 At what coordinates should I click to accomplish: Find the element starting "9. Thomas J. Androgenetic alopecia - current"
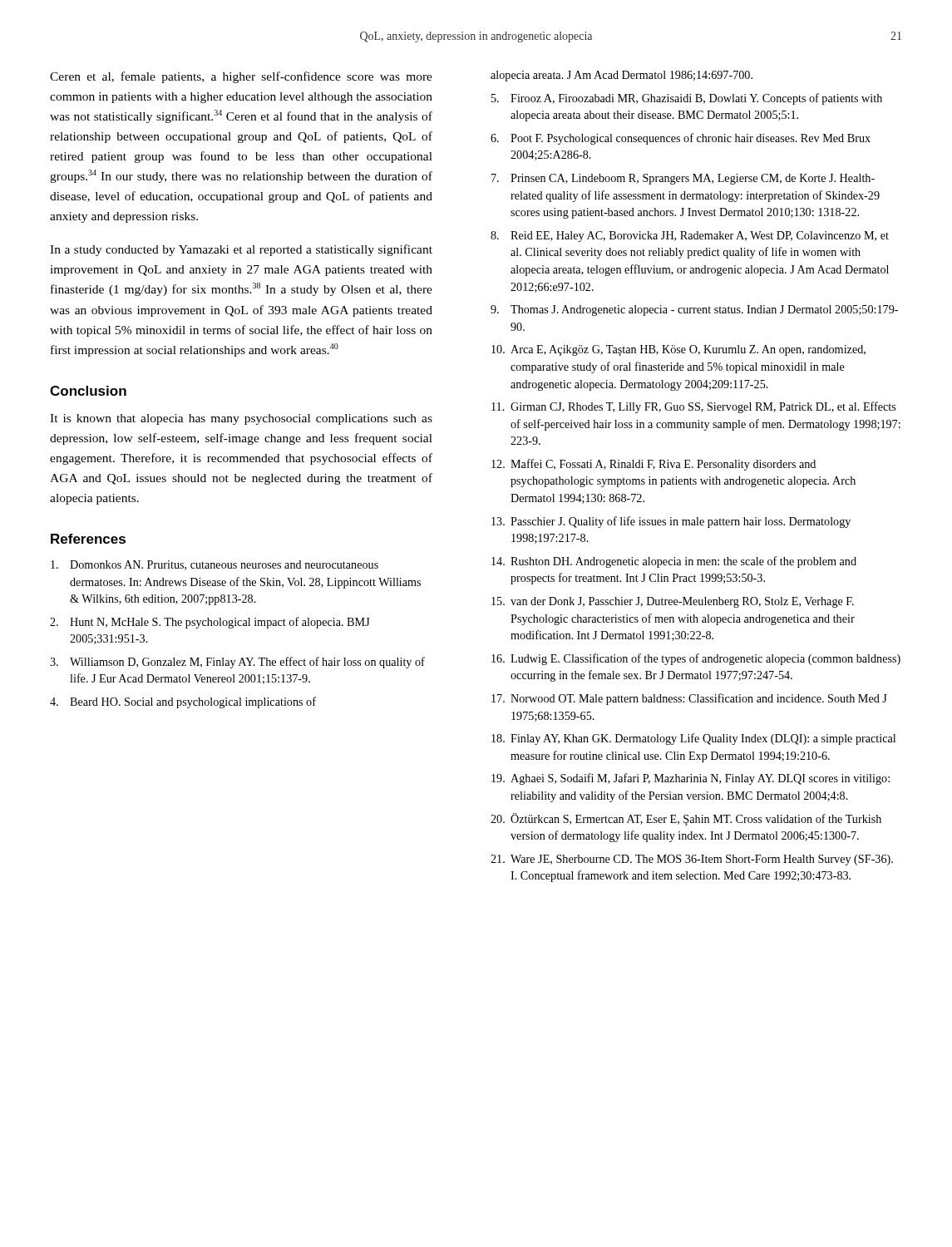click(696, 318)
